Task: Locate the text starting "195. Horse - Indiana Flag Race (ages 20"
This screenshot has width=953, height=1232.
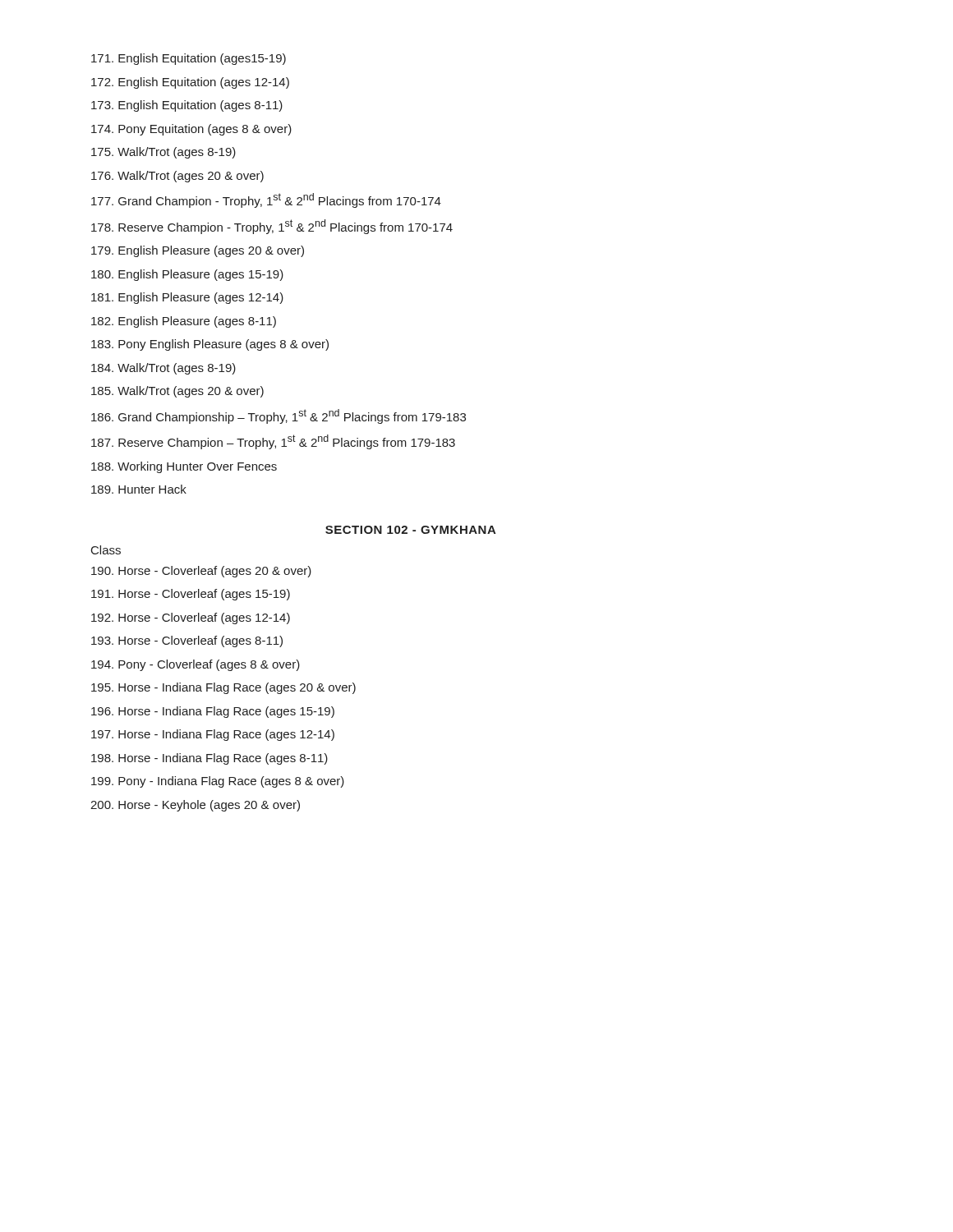Action: pyautogui.click(x=223, y=687)
